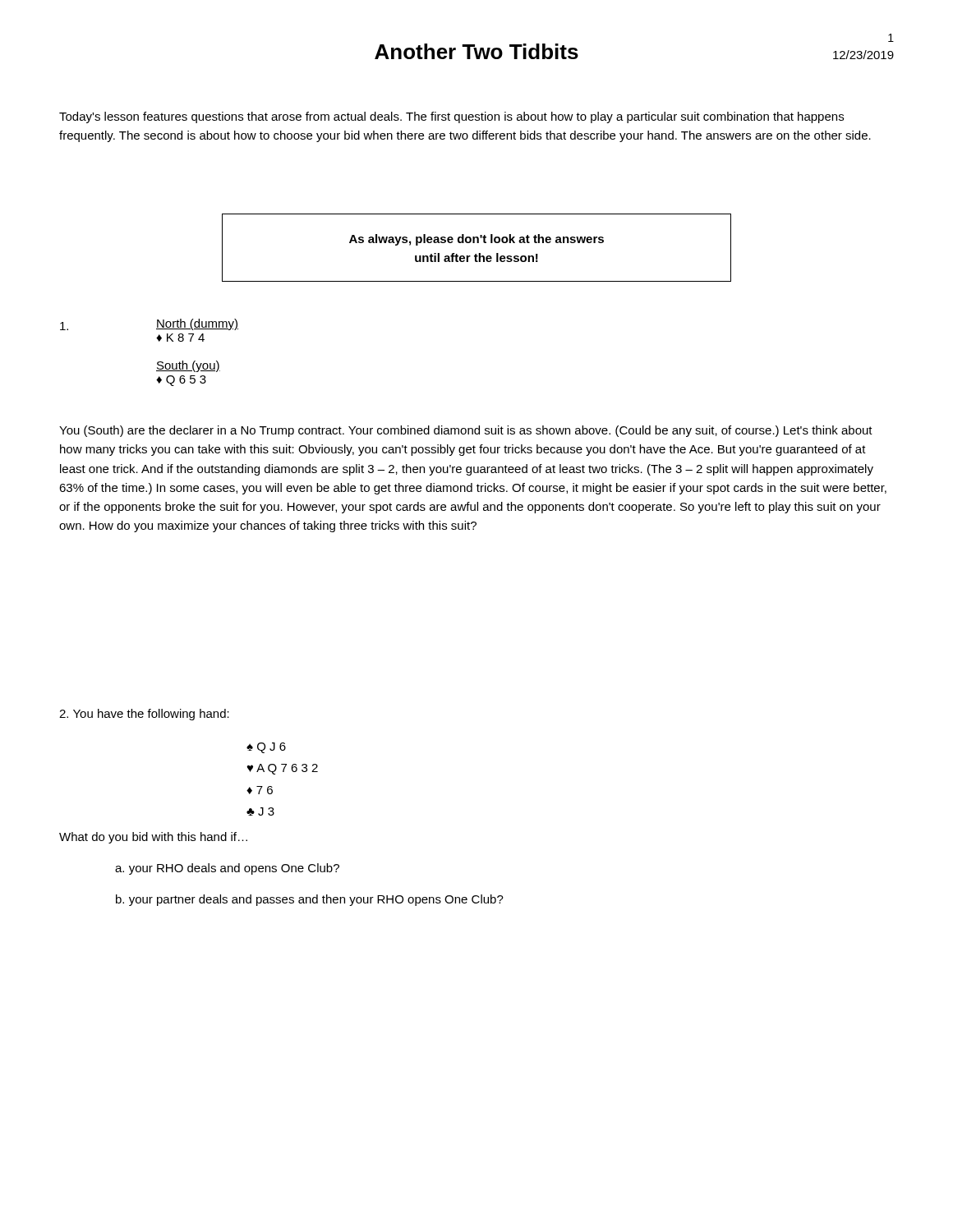
Task: Find the list item that says "b. your partner deals and"
Action: (309, 899)
